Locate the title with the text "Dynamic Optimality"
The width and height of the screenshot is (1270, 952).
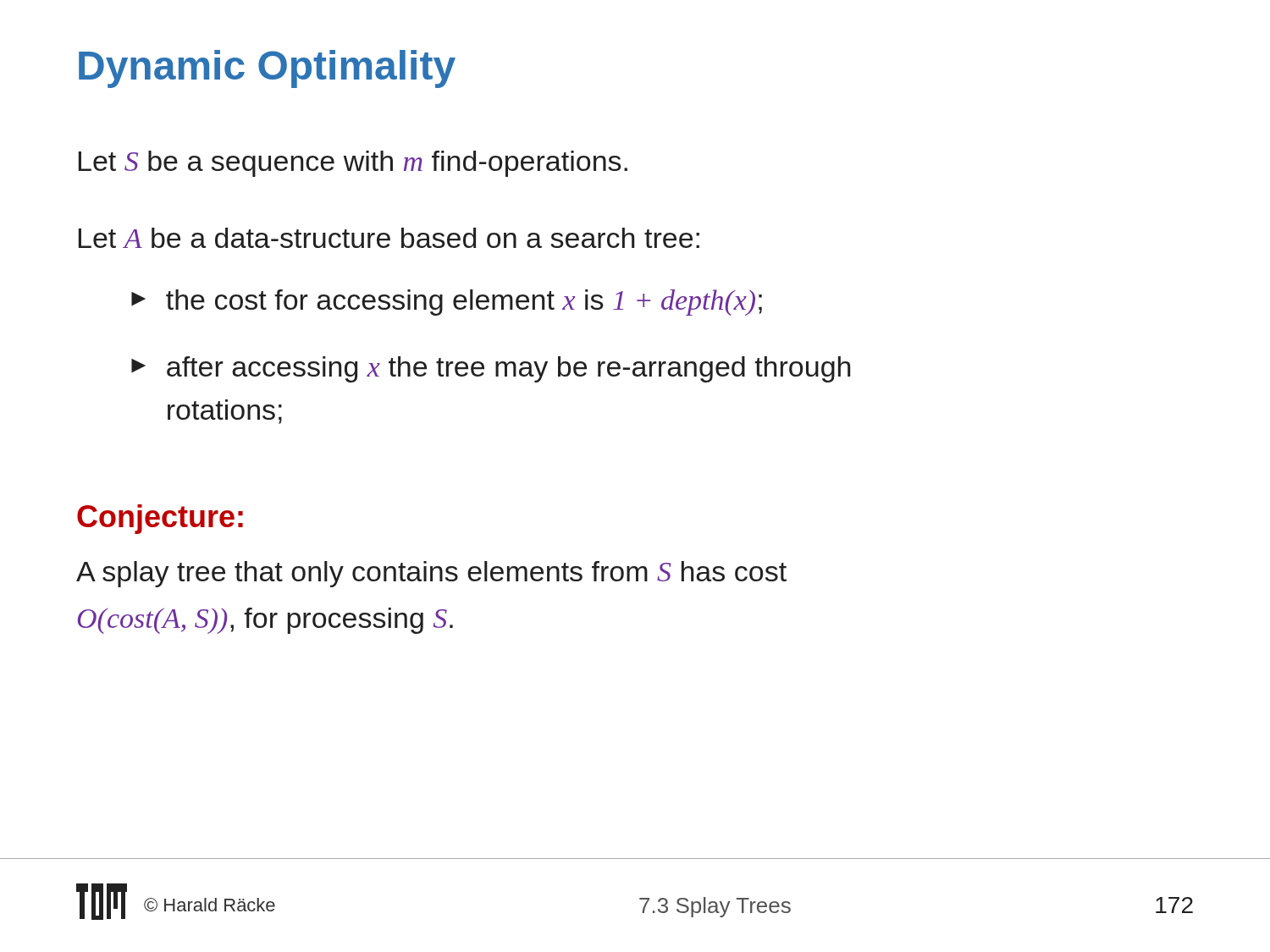click(266, 66)
